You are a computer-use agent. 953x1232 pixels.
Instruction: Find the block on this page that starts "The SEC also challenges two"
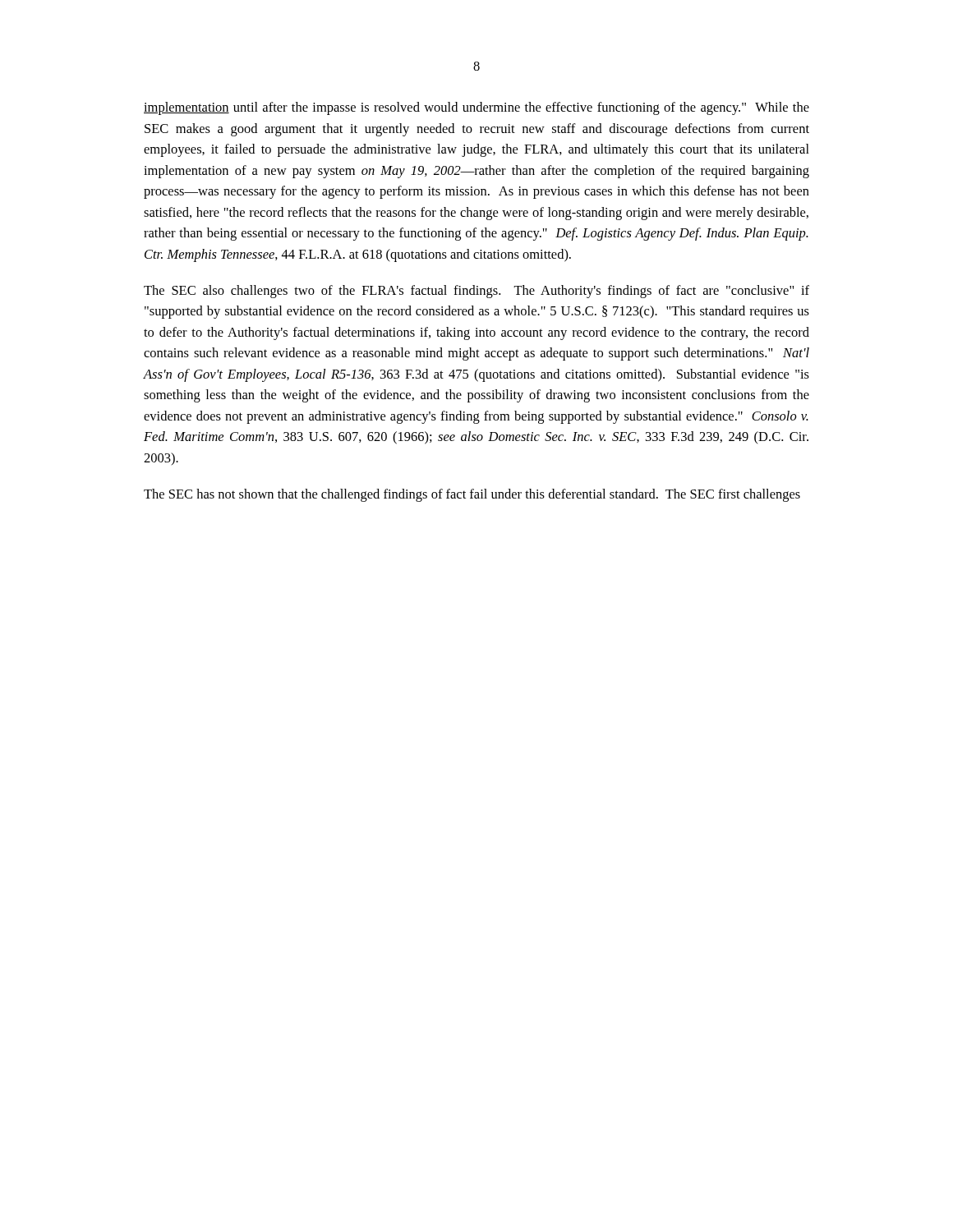[476, 374]
